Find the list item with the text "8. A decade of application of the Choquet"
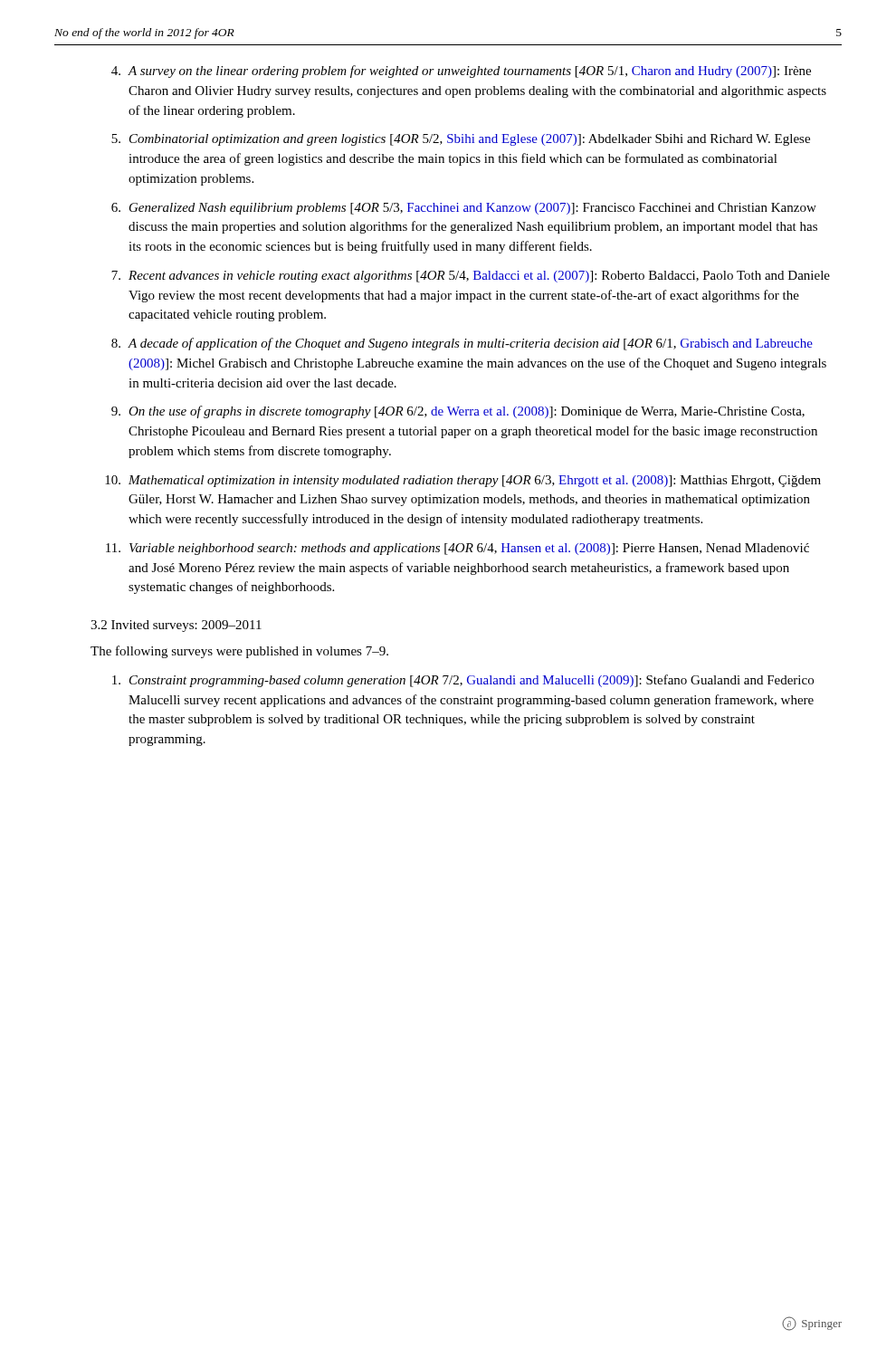Screen dimensions: 1358x896 click(x=461, y=364)
